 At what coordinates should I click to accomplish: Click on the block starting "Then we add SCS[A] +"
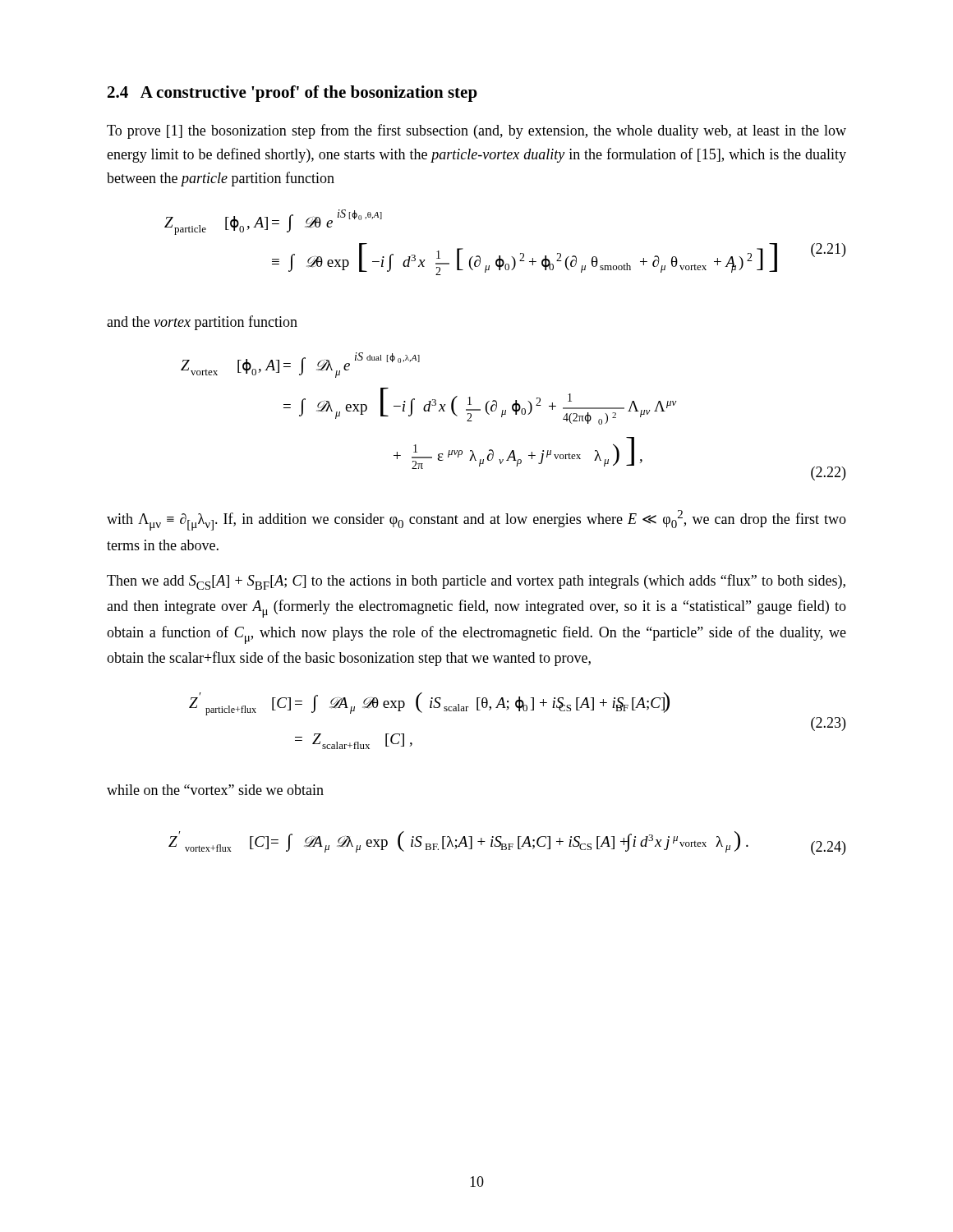pos(476,619)
